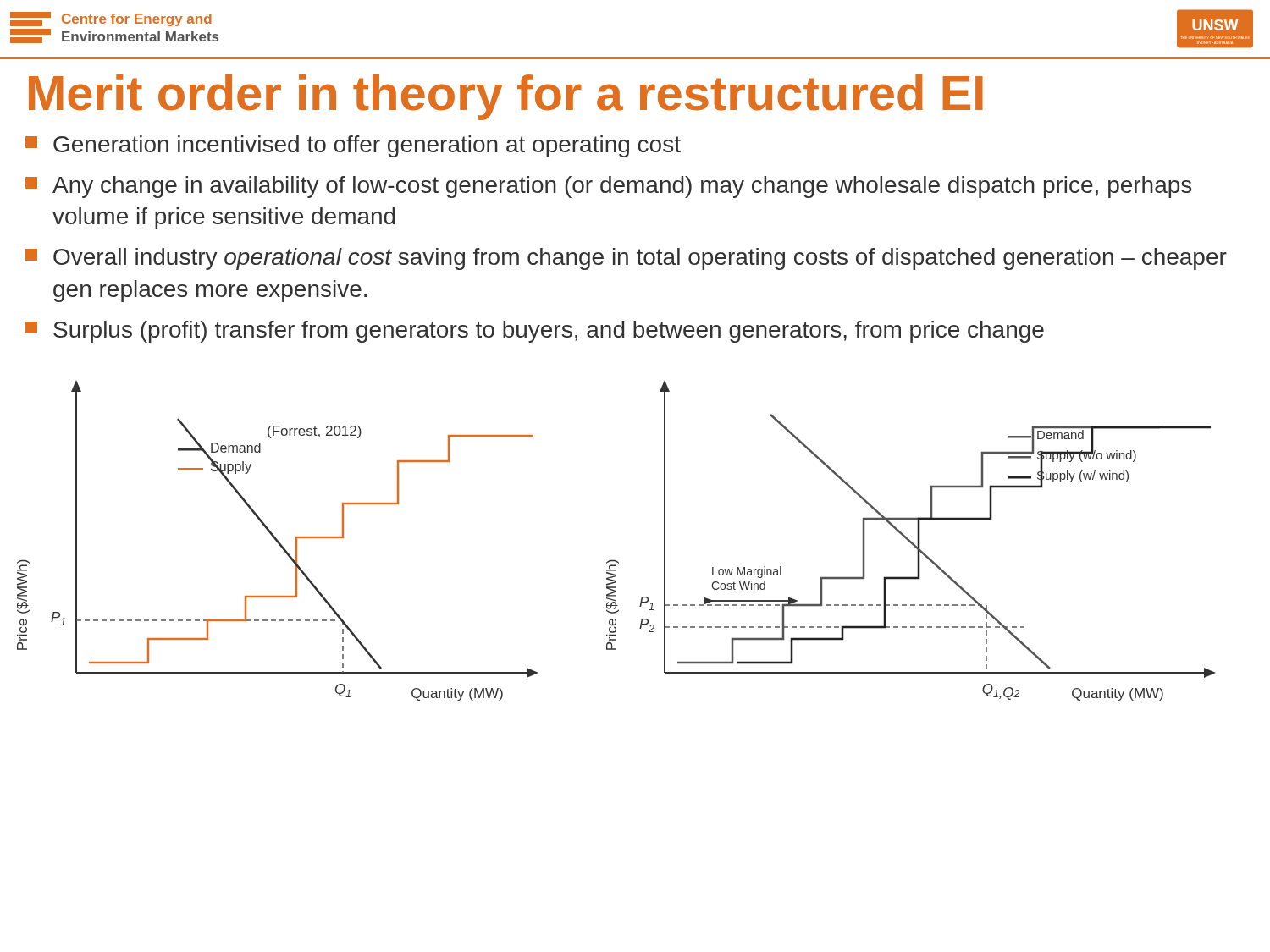Point to the text block starting "Overall industry operational cost"
Screen dimensions: 952x1270
(x=635, y=273)
